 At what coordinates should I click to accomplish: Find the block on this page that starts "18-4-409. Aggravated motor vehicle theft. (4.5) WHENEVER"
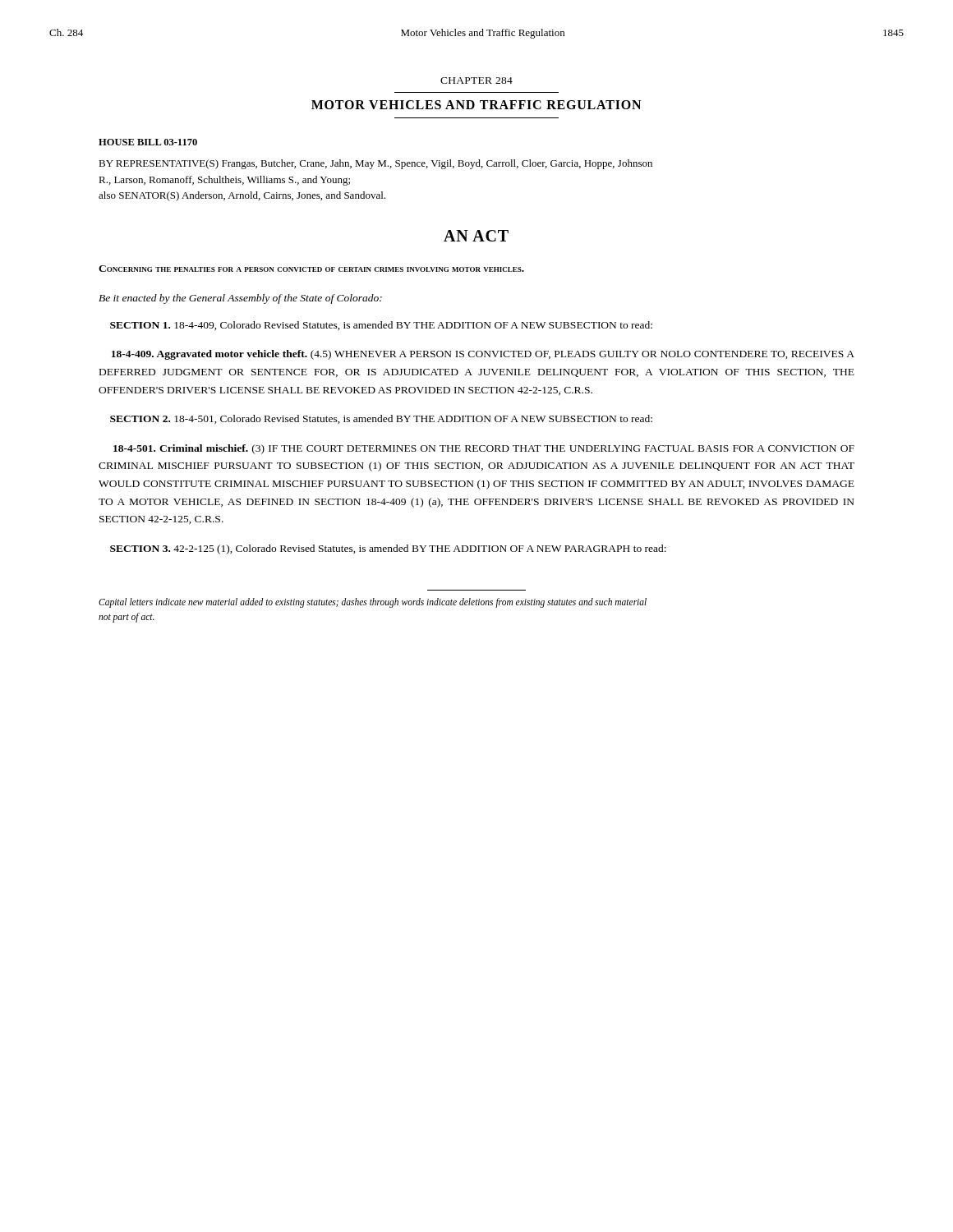click(476, 372)
